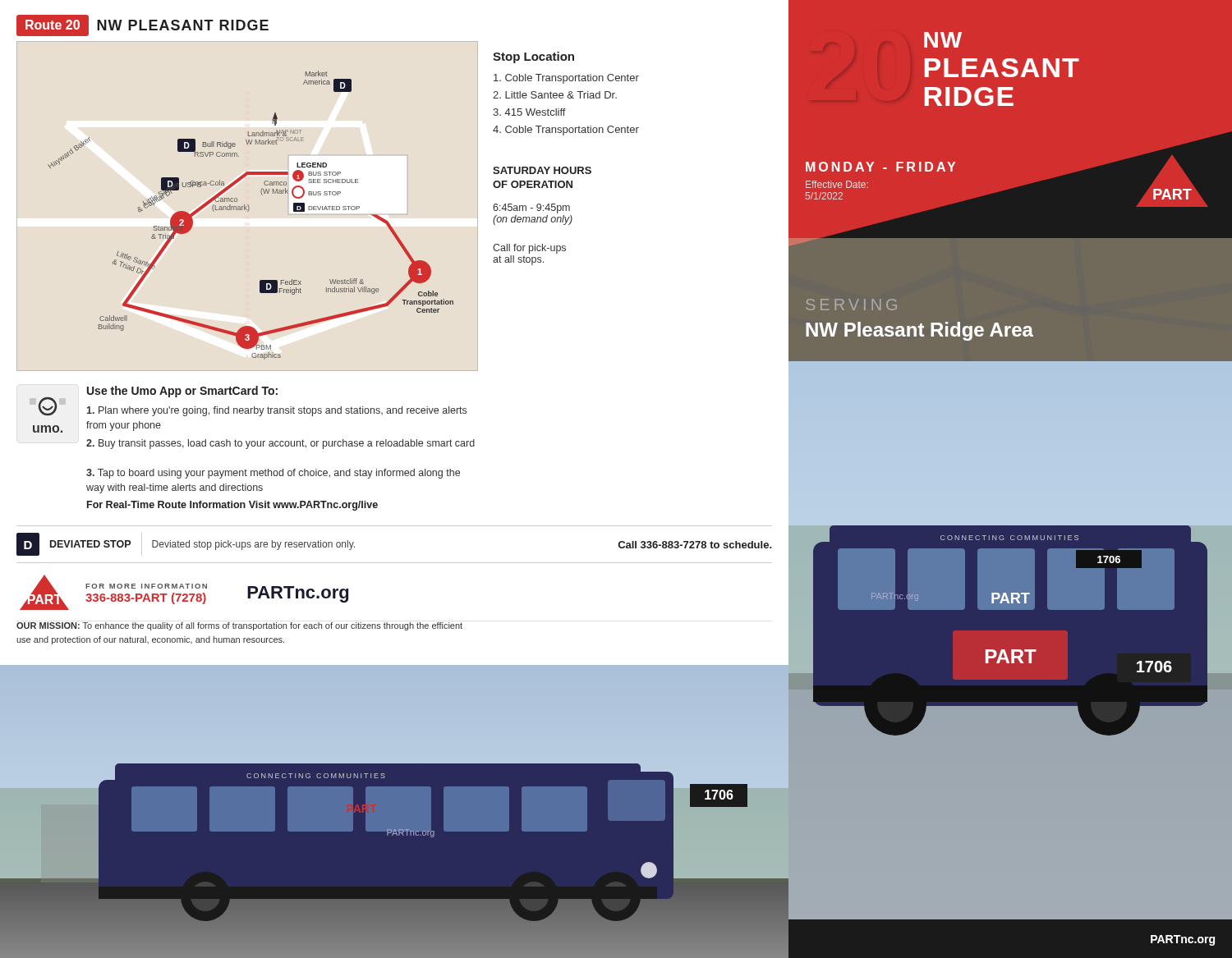Click where it says "Stop Location"
1232x958 pixels.
534,56
